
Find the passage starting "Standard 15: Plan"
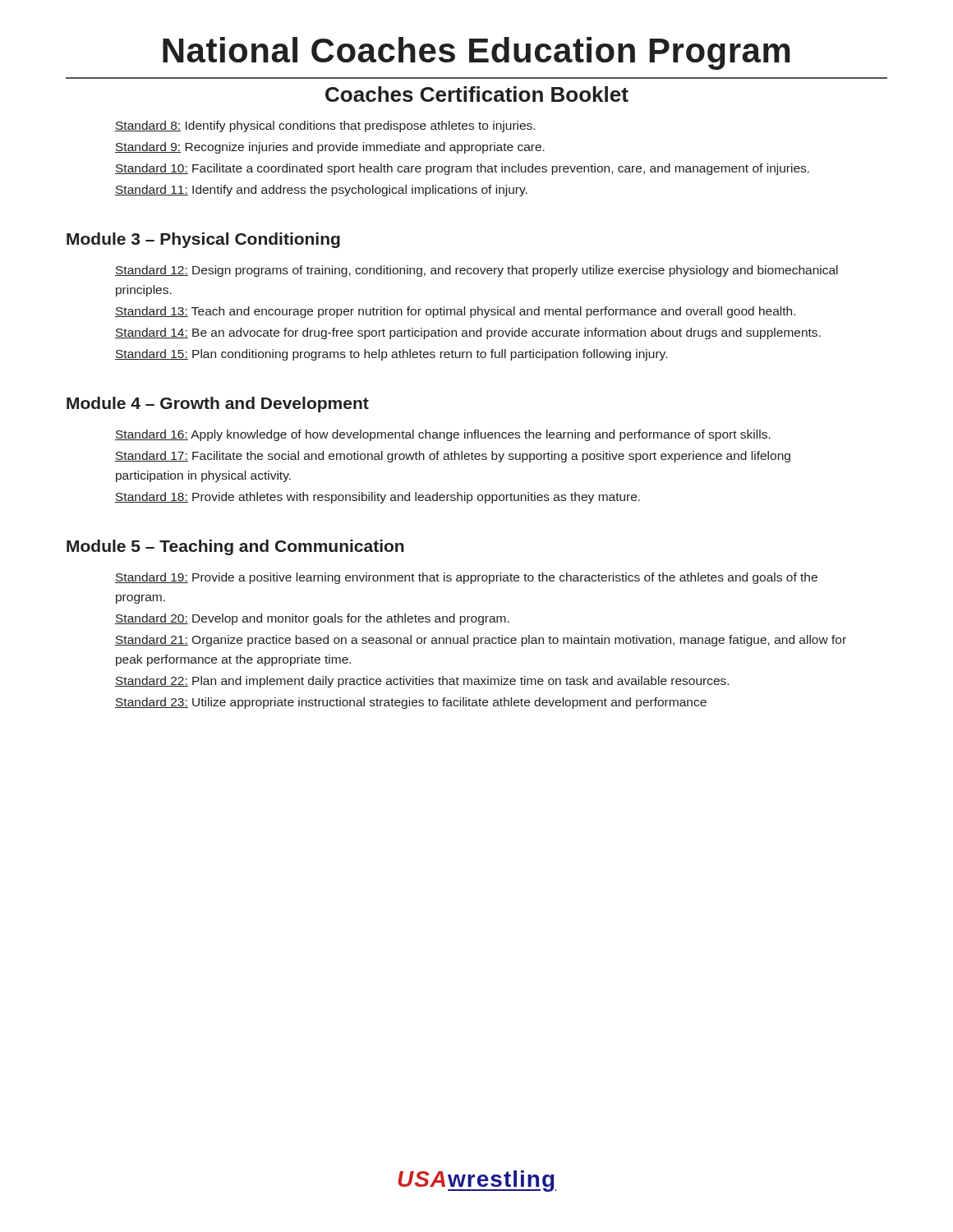point(392,354)
